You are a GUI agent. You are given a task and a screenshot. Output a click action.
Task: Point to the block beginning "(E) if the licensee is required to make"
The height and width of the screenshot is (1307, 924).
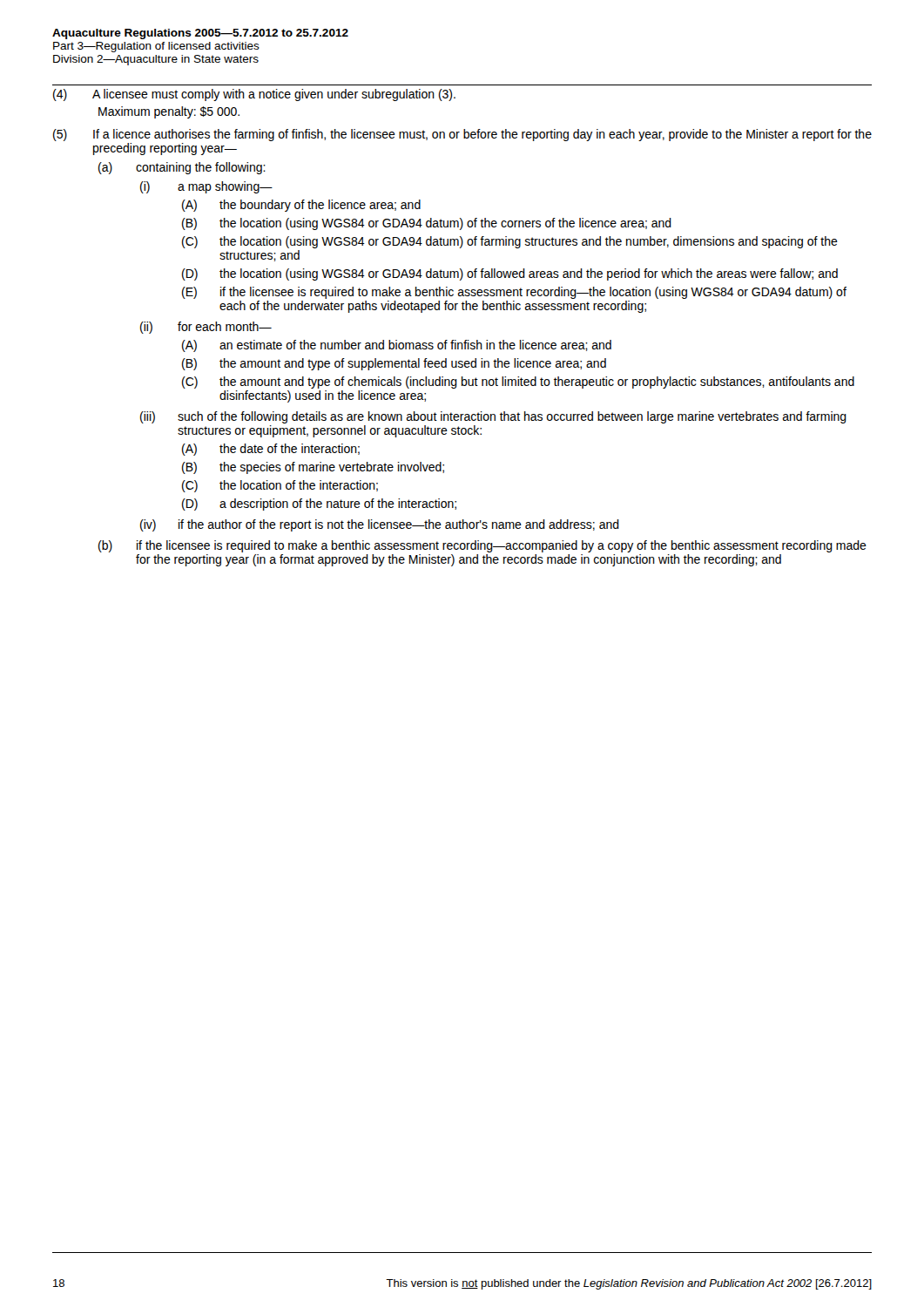[x=526, y=299]
